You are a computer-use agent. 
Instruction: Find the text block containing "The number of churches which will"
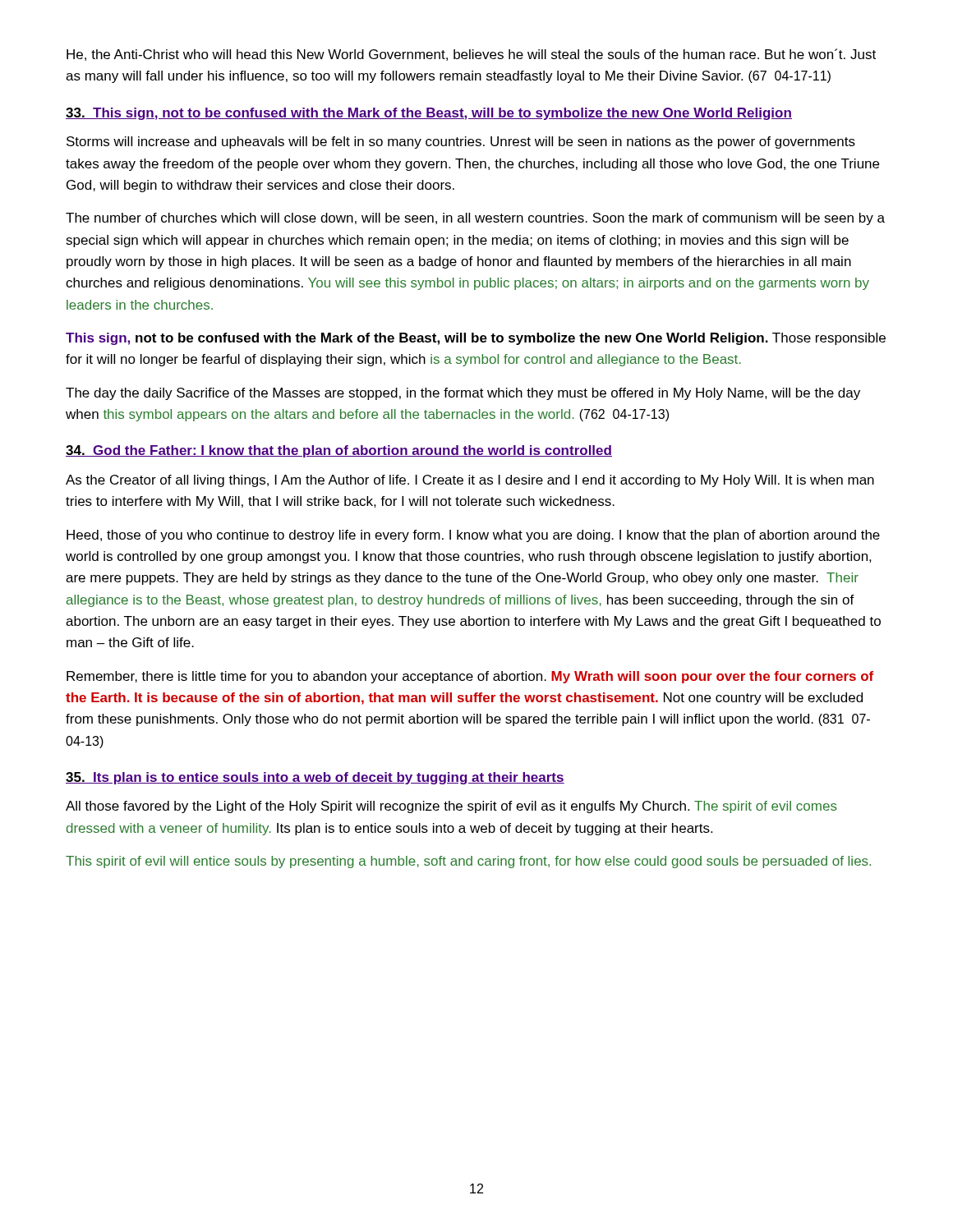[475, 261]
